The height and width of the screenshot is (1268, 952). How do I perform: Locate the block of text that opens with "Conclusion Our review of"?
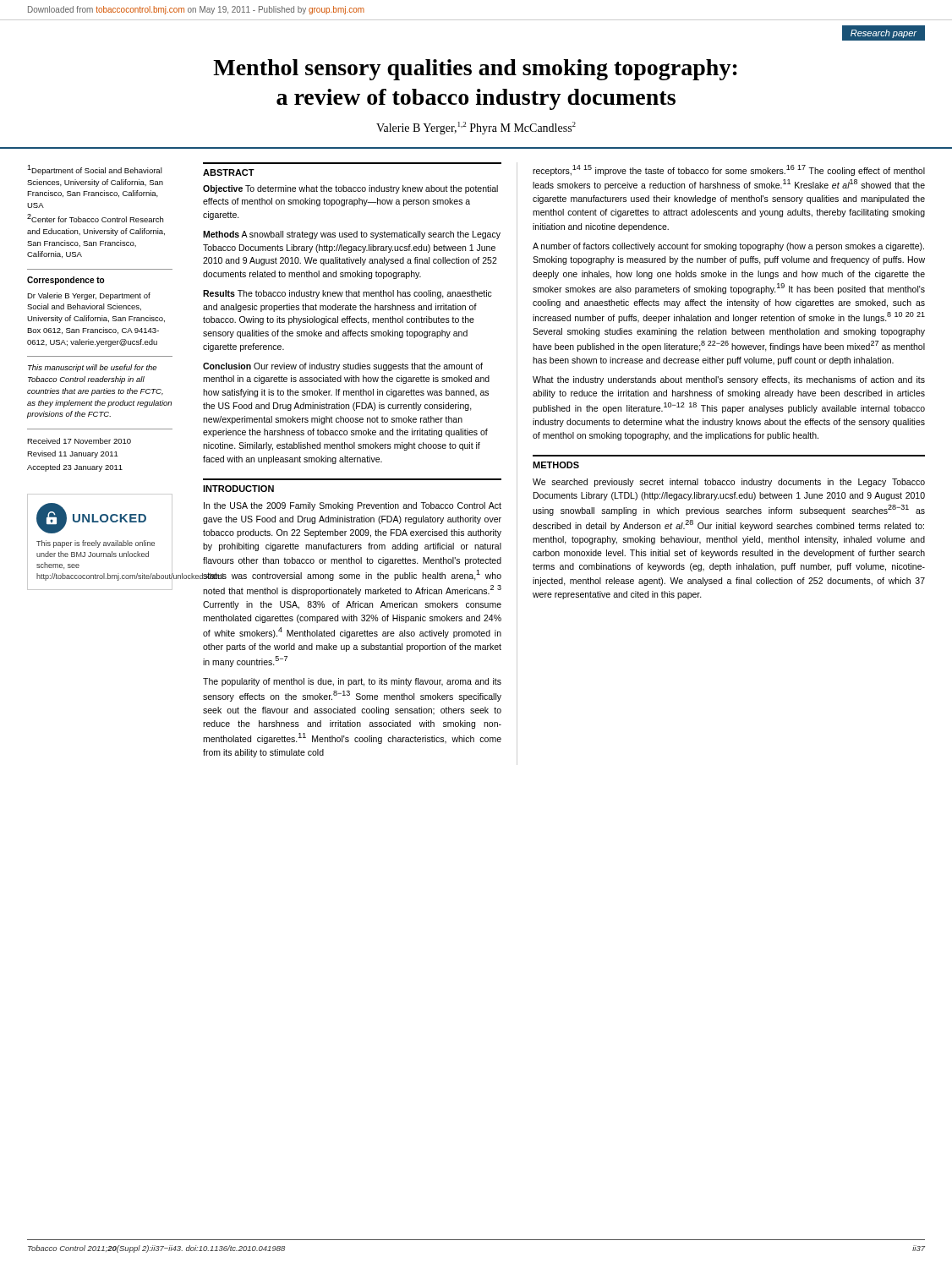346,412
